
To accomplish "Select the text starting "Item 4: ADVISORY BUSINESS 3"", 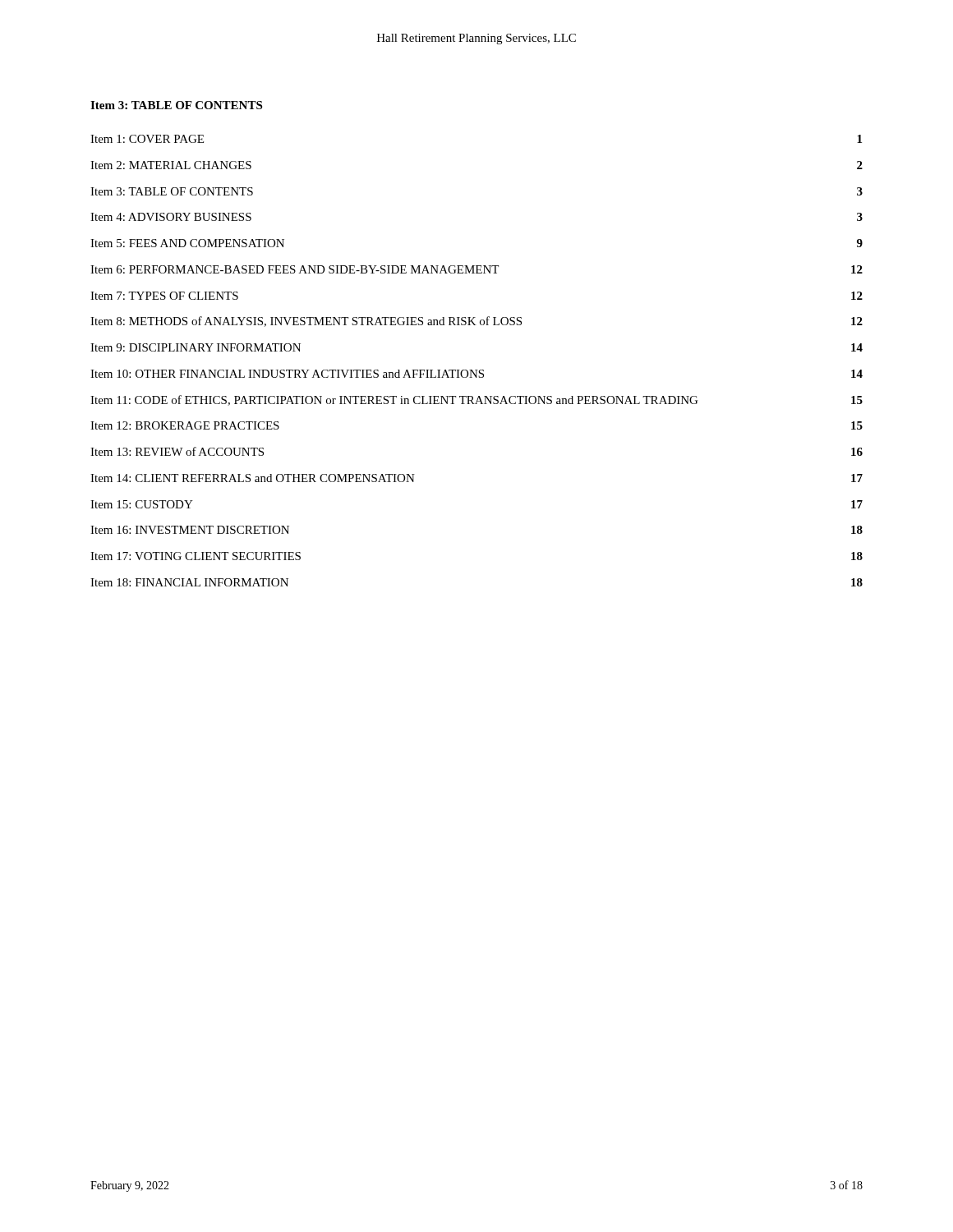I will (x=168, y=215).
